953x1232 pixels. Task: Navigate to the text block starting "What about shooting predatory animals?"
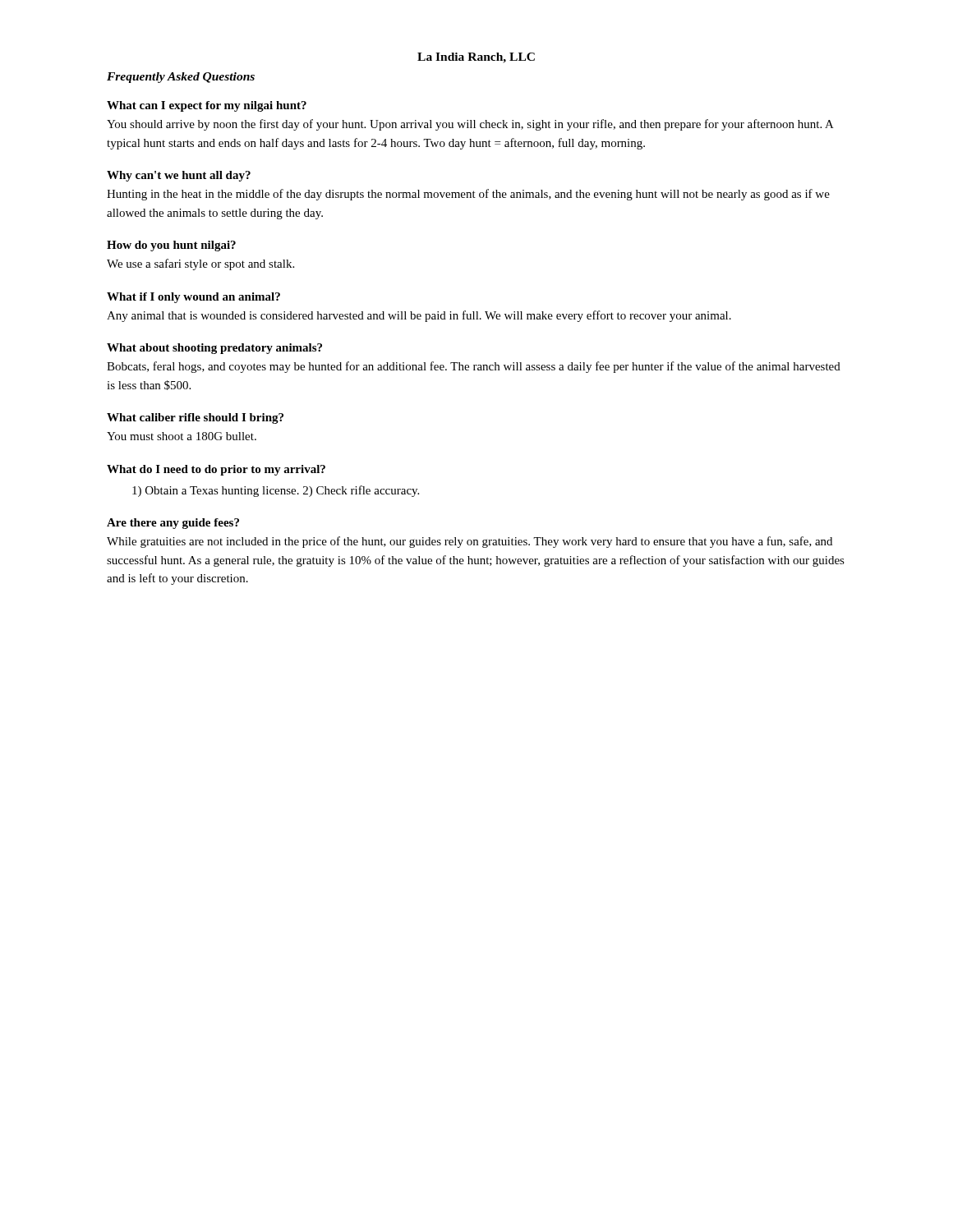click(x=215, y=347)
